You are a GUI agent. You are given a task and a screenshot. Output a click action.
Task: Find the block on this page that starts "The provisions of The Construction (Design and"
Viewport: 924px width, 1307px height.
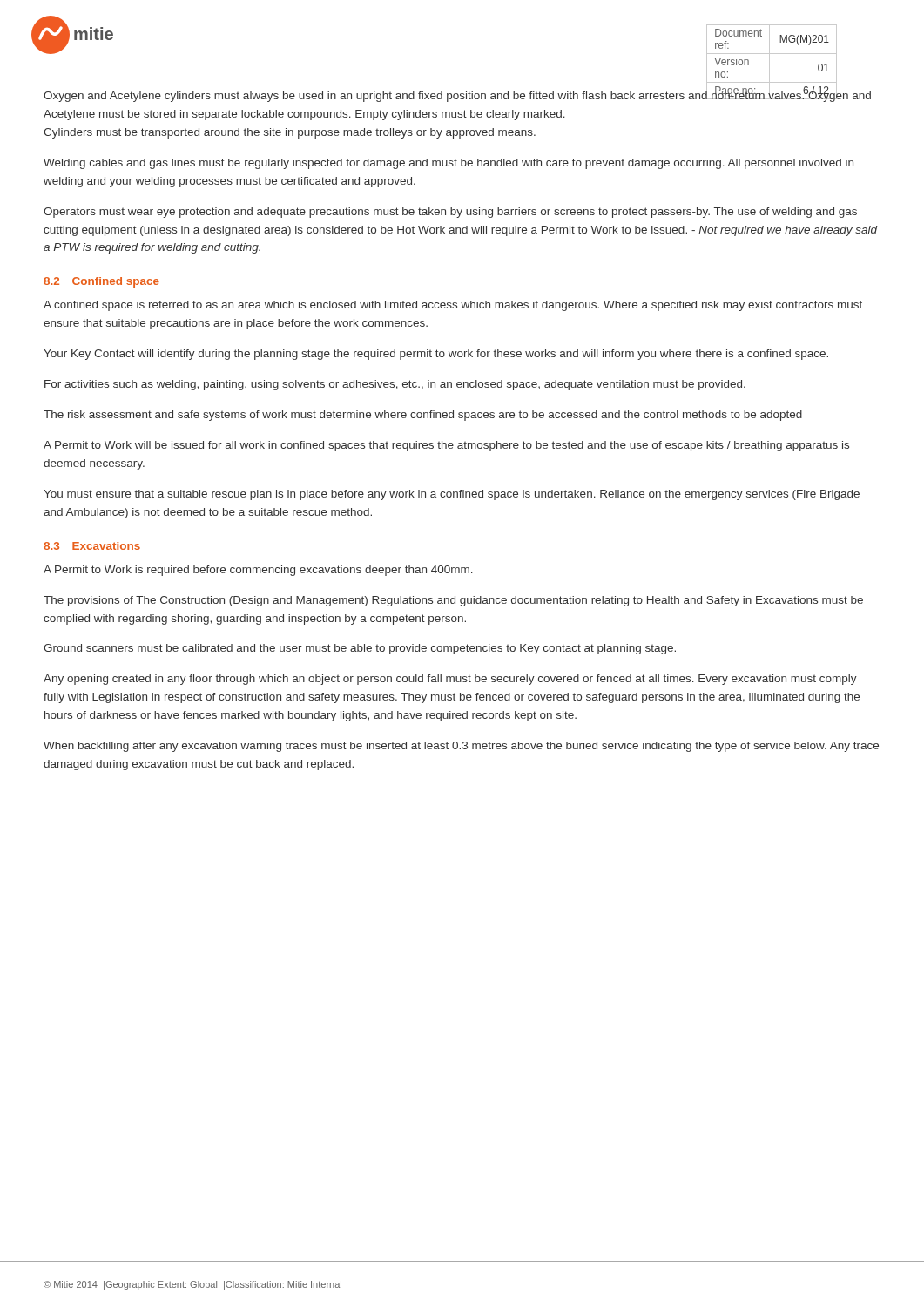click(x=454, y=609)
